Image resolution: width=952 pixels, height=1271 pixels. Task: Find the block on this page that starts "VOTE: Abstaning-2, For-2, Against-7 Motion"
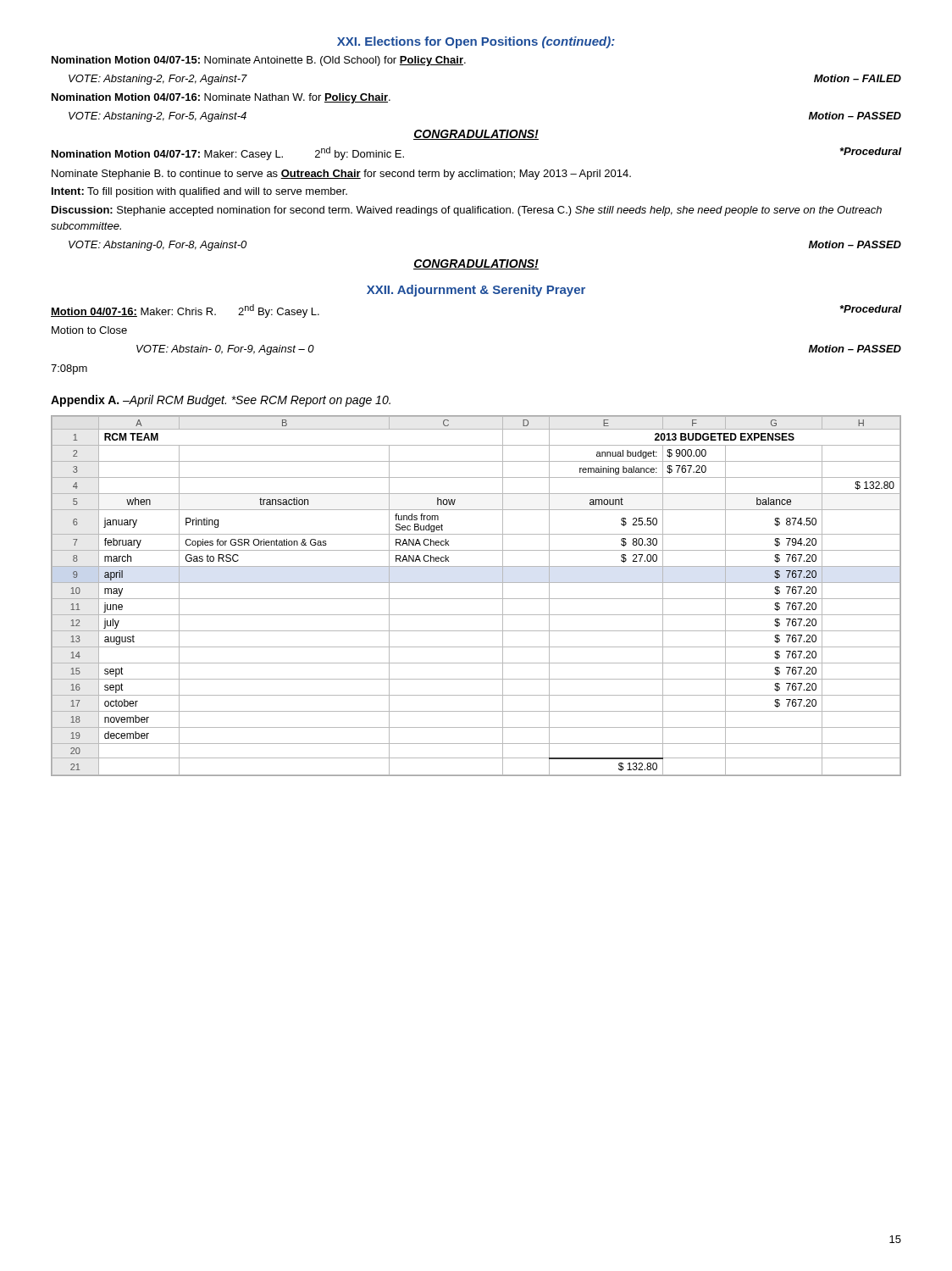pos(155,79)
